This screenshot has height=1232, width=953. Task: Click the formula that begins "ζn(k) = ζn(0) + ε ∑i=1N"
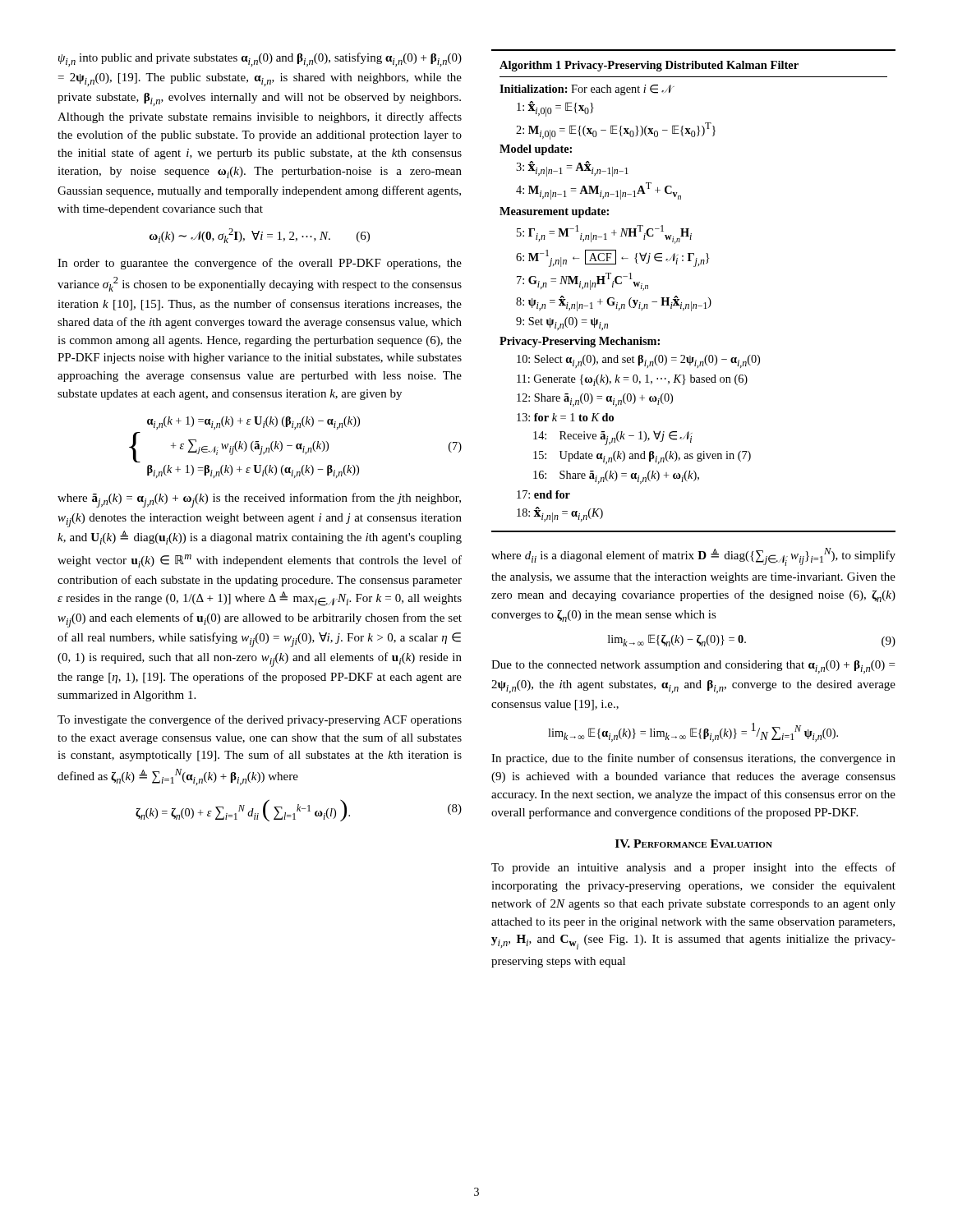point(260,809)
